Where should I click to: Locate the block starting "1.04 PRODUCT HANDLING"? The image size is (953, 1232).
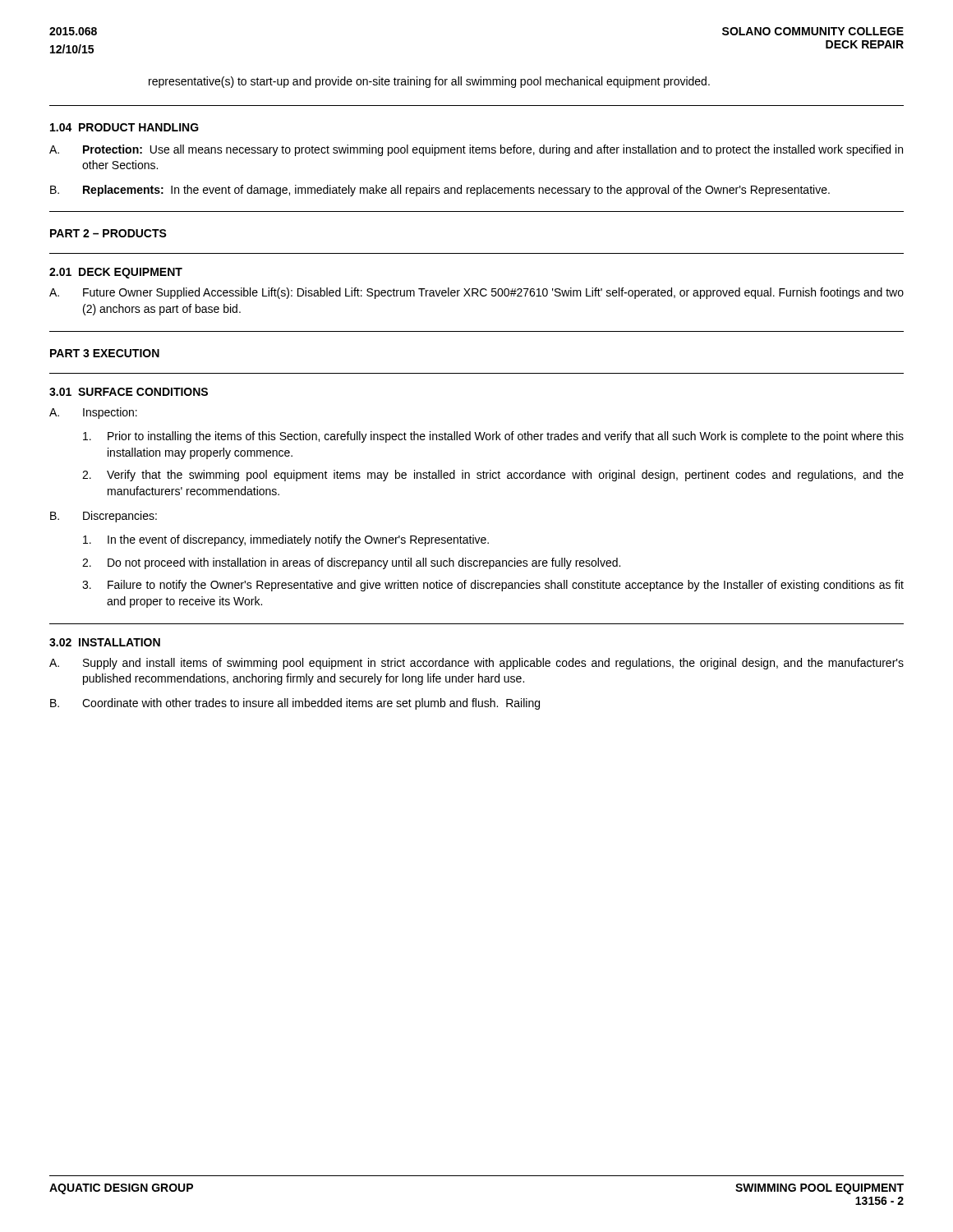pyautogui.click(x=124, y=127)
